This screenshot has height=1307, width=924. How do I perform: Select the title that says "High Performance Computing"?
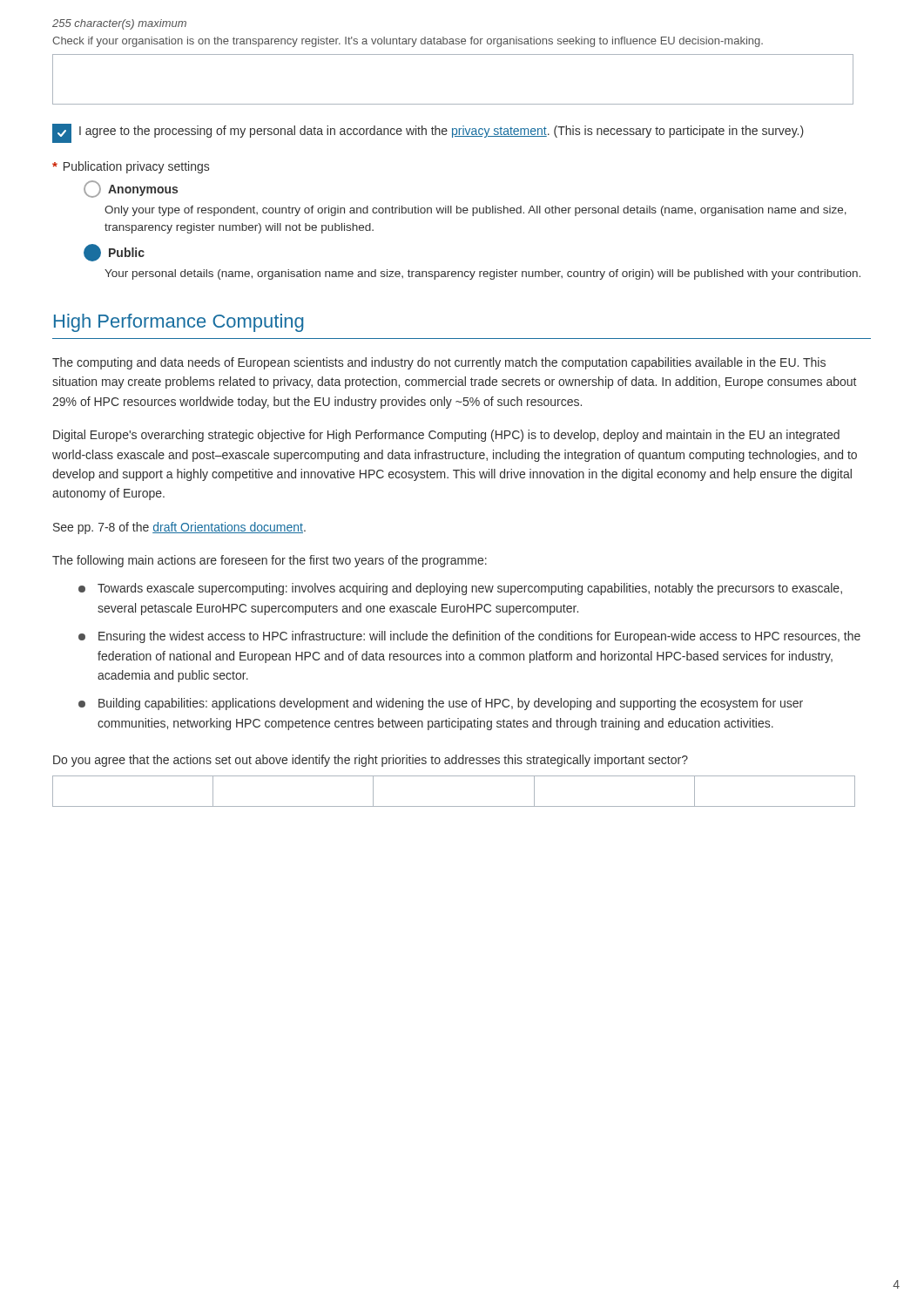[179, 323]
